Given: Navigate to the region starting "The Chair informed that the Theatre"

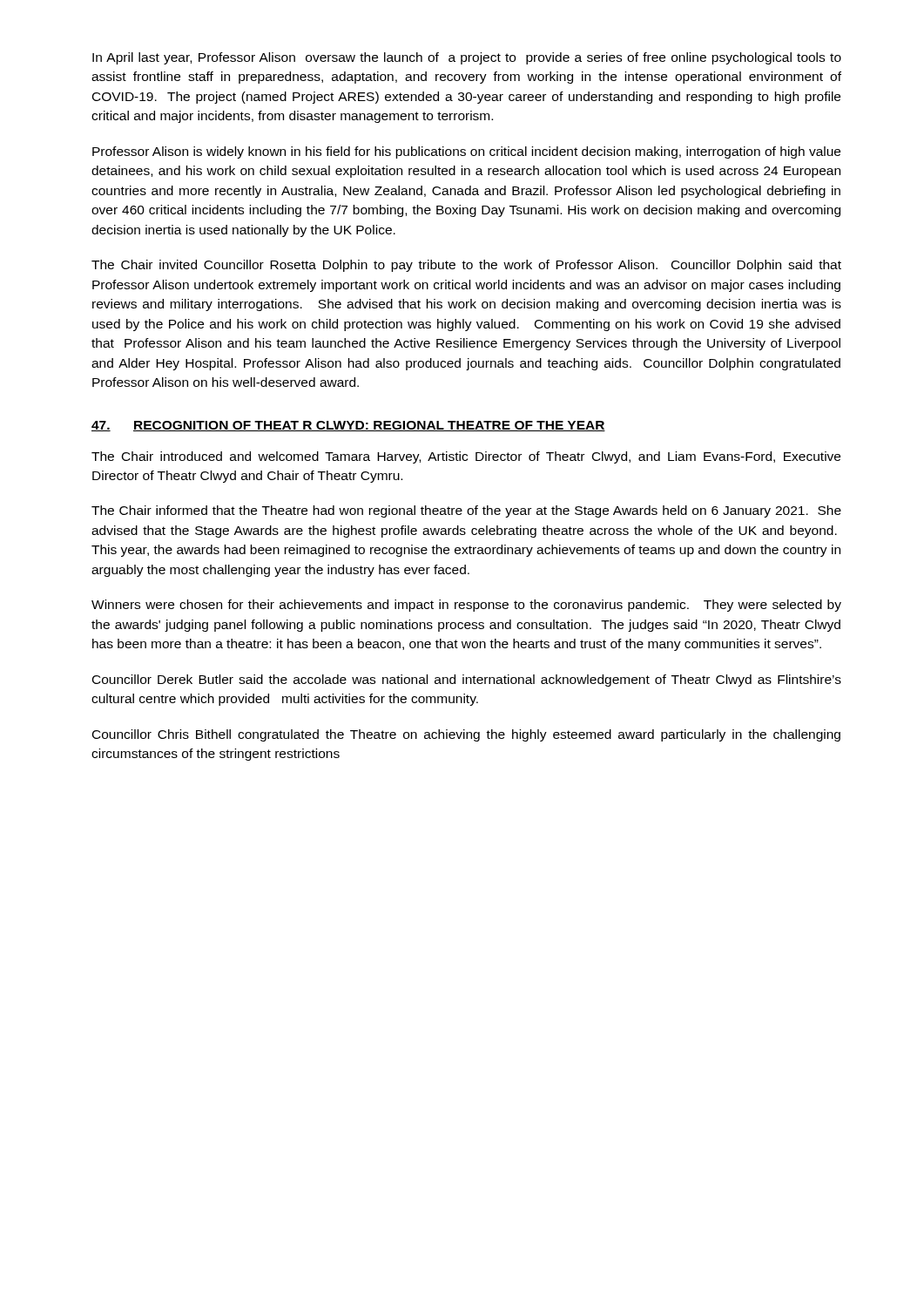Looking at the screenshot, I should 466,540.
